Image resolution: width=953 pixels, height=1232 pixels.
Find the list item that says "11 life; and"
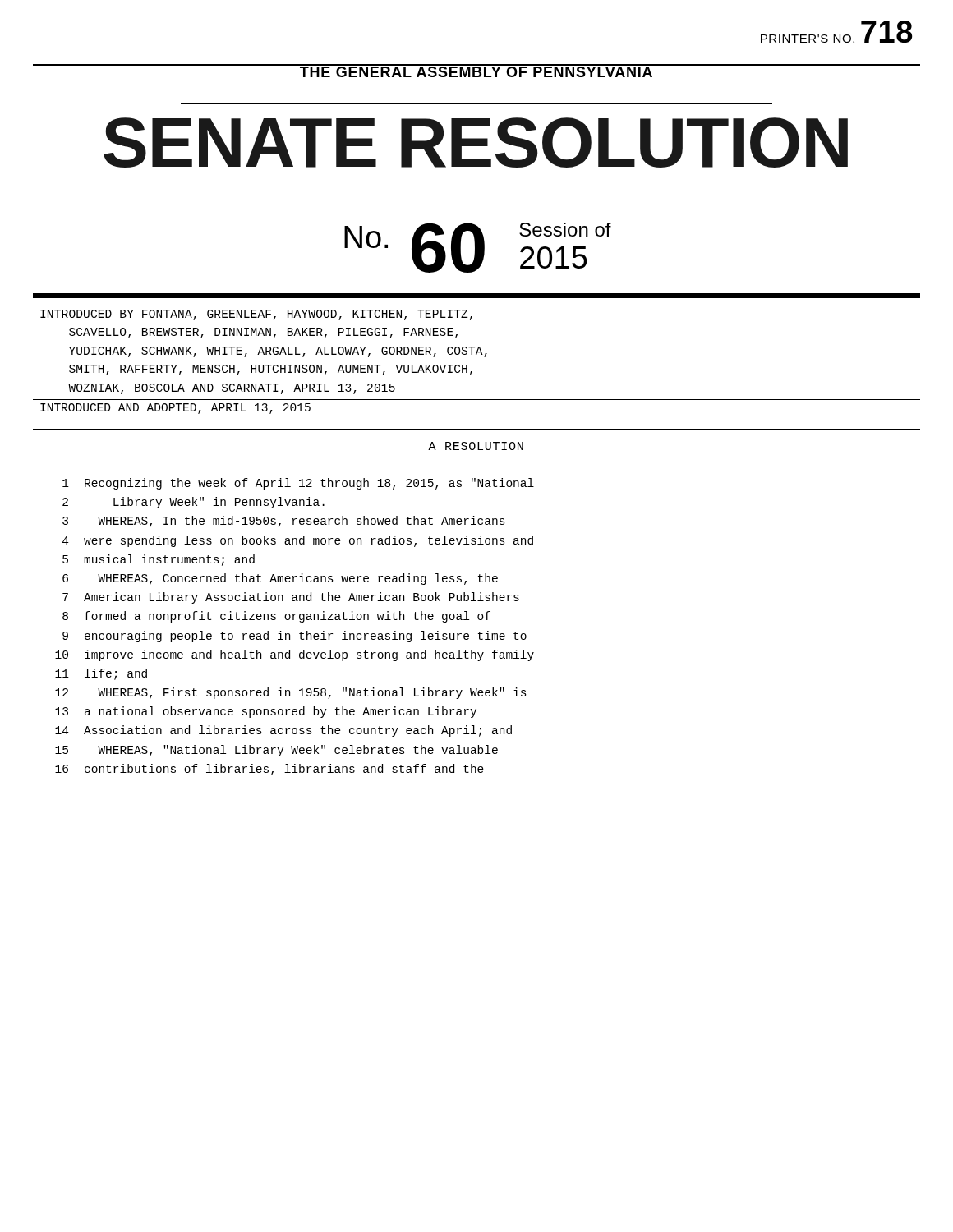(101, 674)
